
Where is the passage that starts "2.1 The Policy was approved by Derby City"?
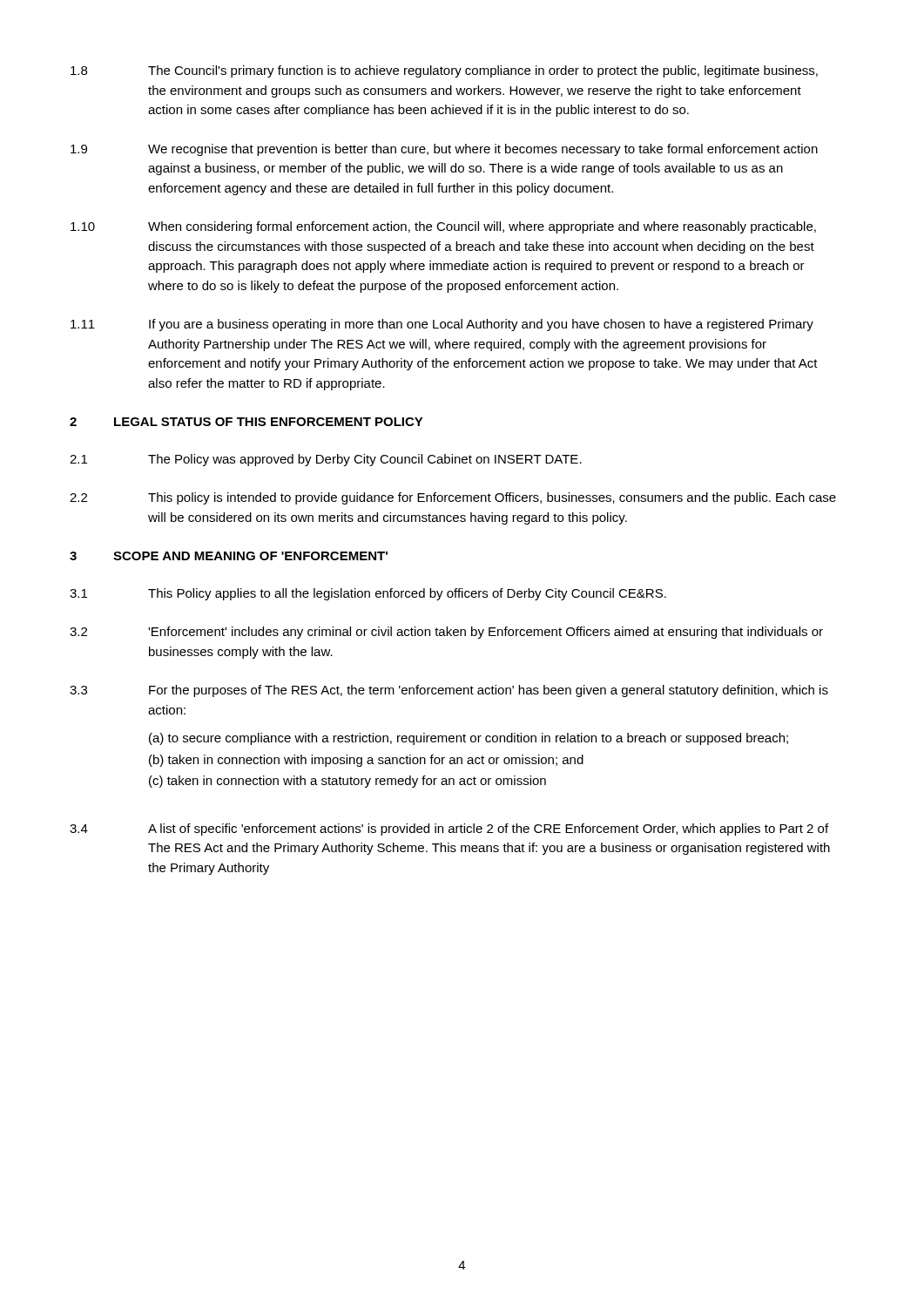pyautogui.click(x=453, y=459)
